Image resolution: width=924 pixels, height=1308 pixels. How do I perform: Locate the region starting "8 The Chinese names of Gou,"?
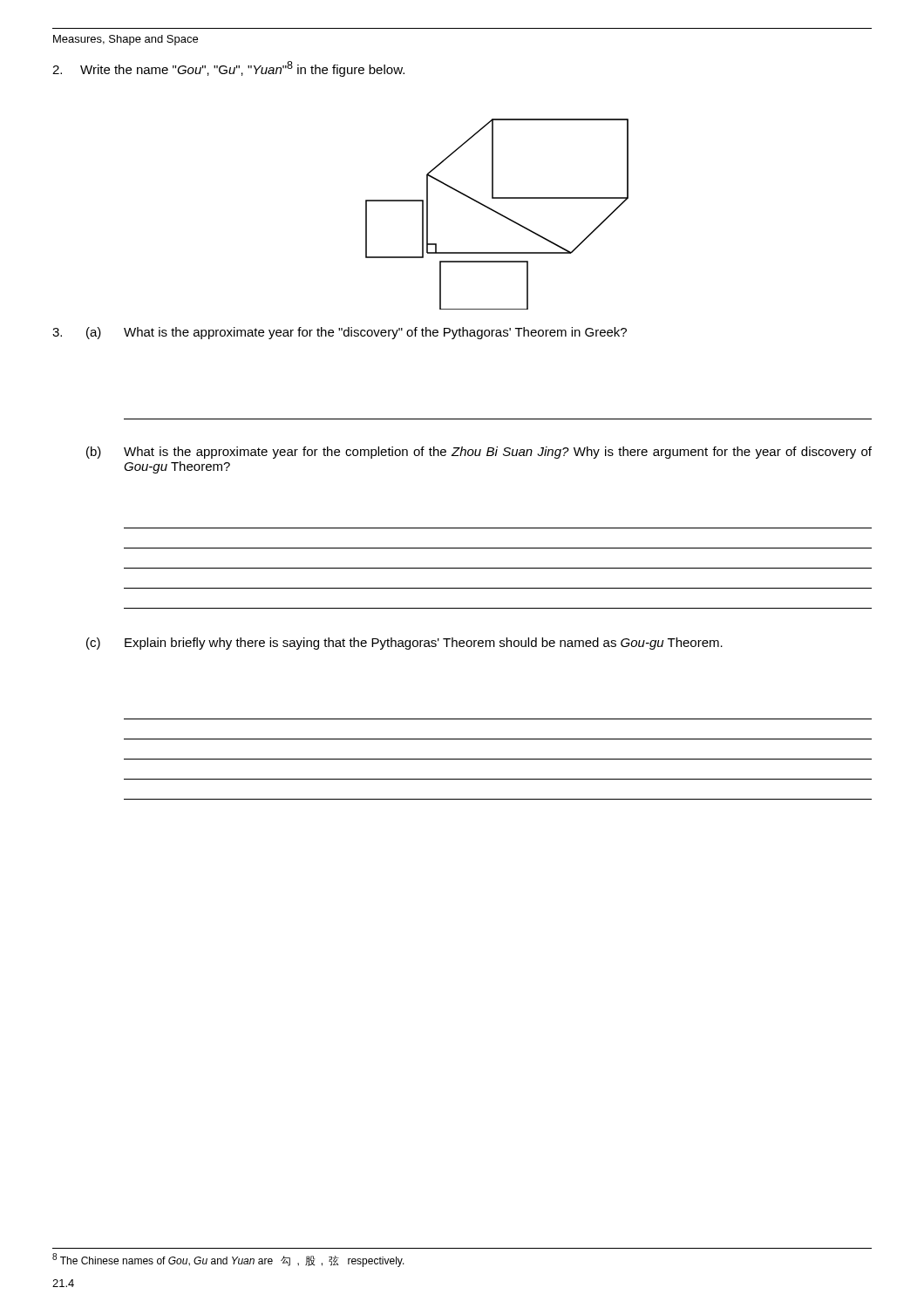point(229,1260)
